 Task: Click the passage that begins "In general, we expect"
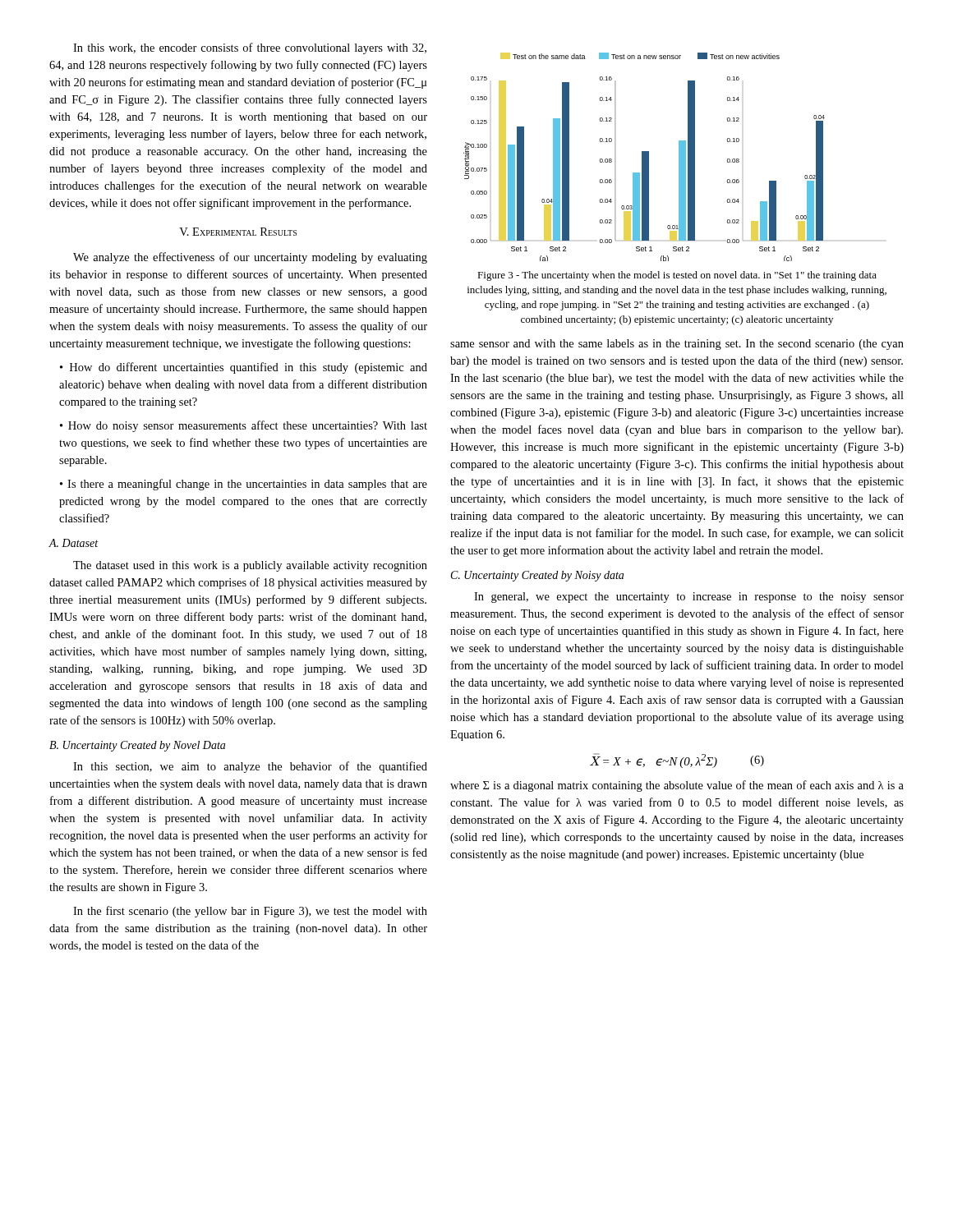click(x=677, y=666)
